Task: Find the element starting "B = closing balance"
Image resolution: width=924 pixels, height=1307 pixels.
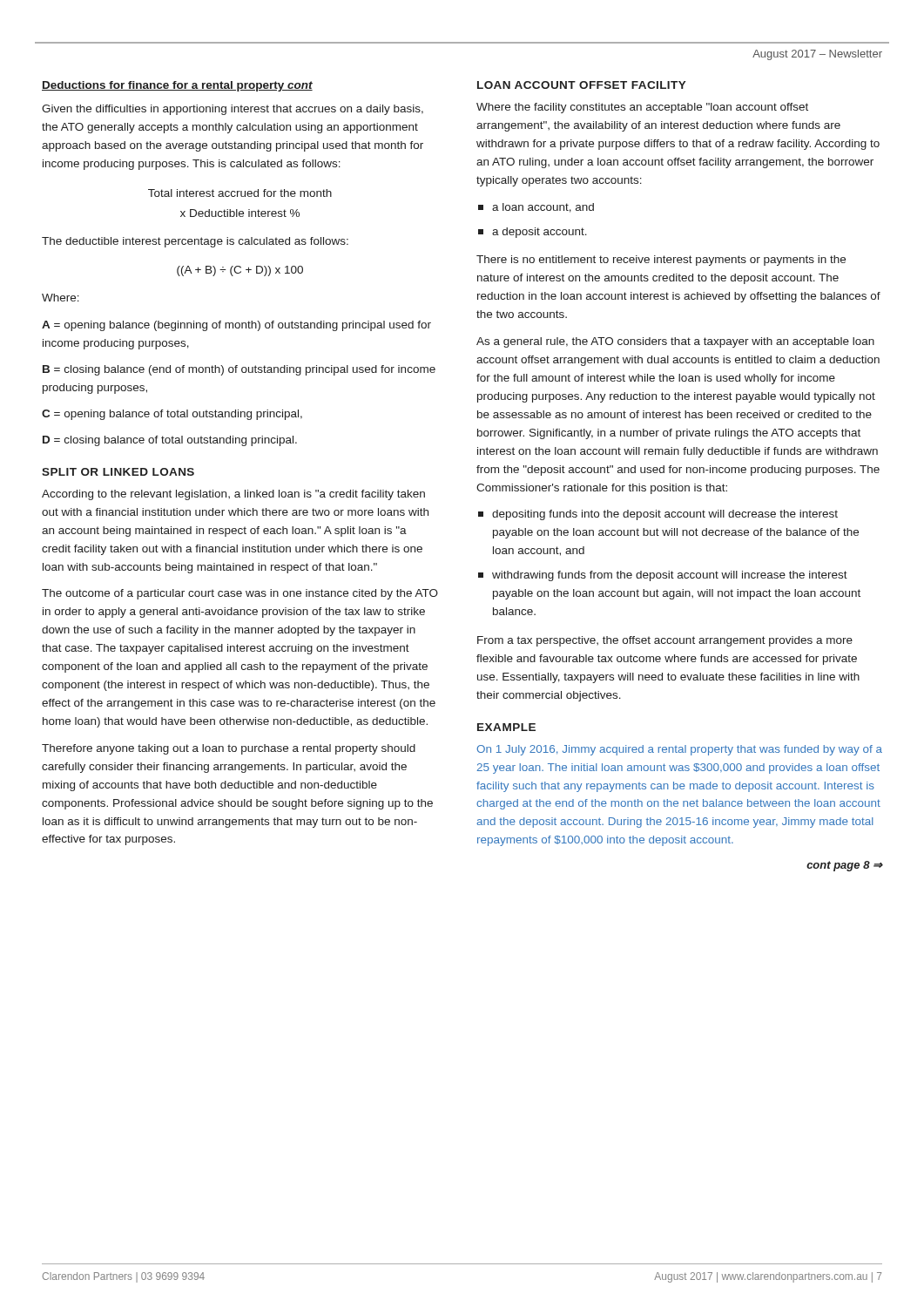Action: click(x=240, y=379)
